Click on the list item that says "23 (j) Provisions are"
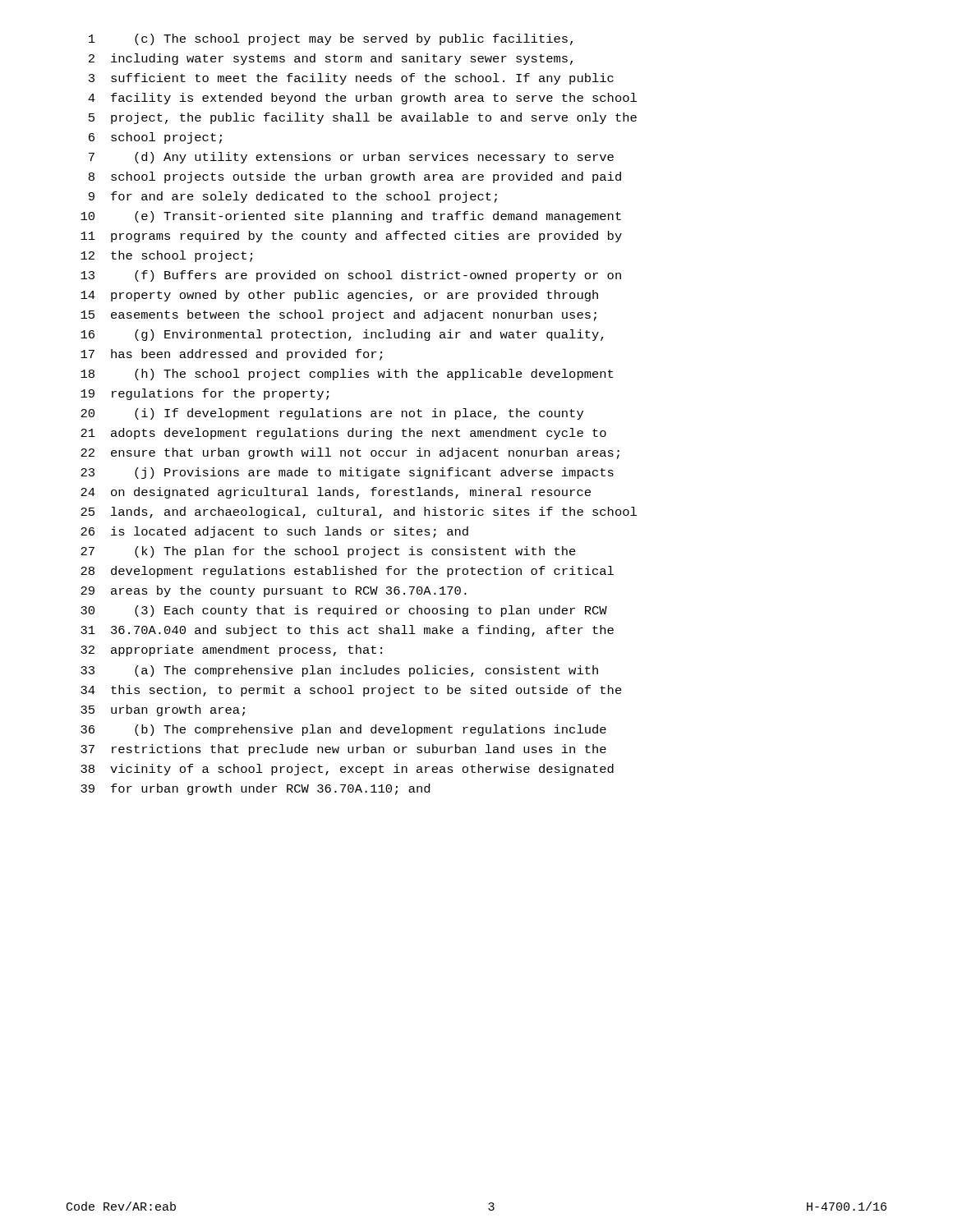This screenshot has height=1232, width=953. tap(476, 503)
